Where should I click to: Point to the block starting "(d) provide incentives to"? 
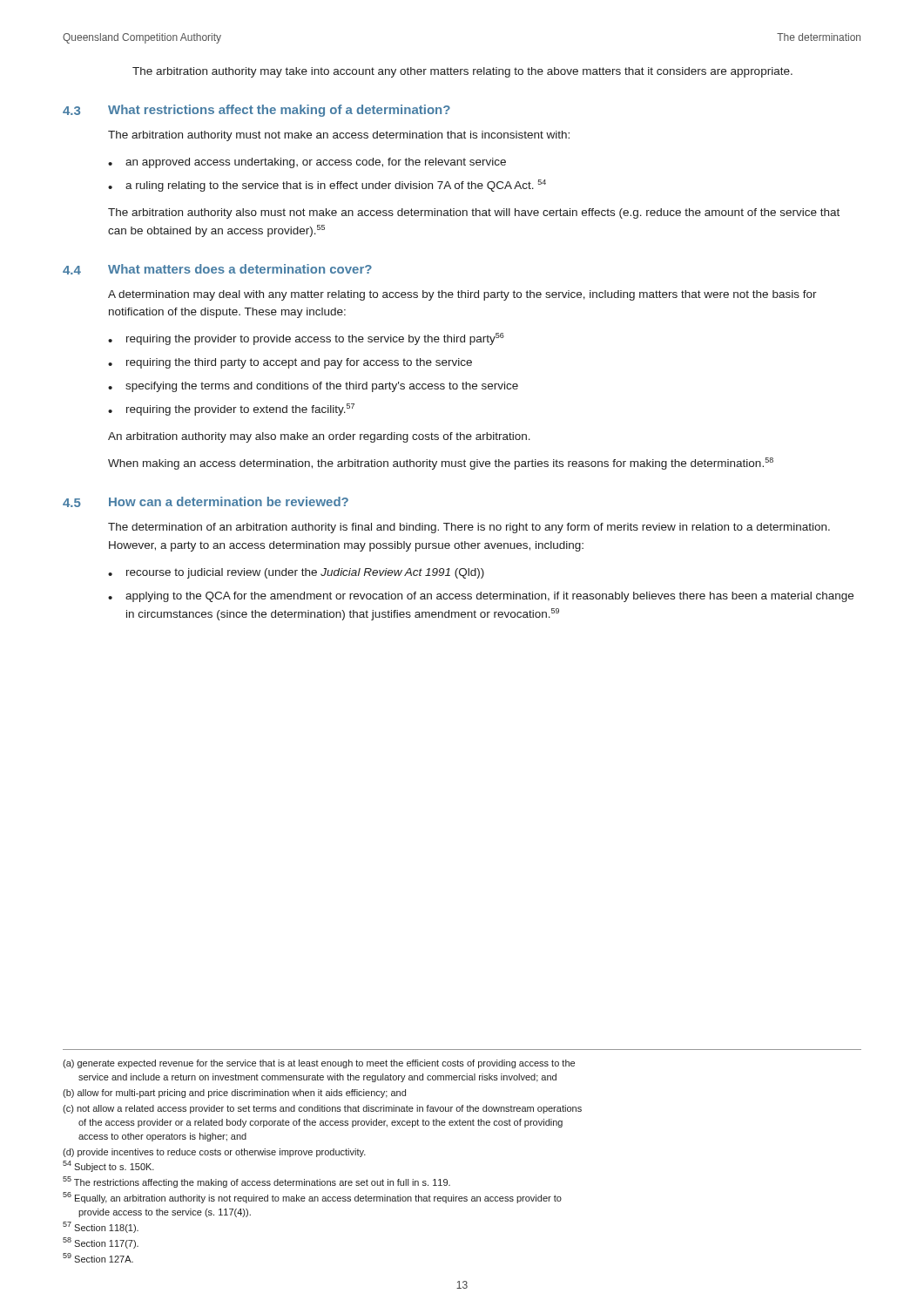pyautogui.click(x=214, y=1151)
